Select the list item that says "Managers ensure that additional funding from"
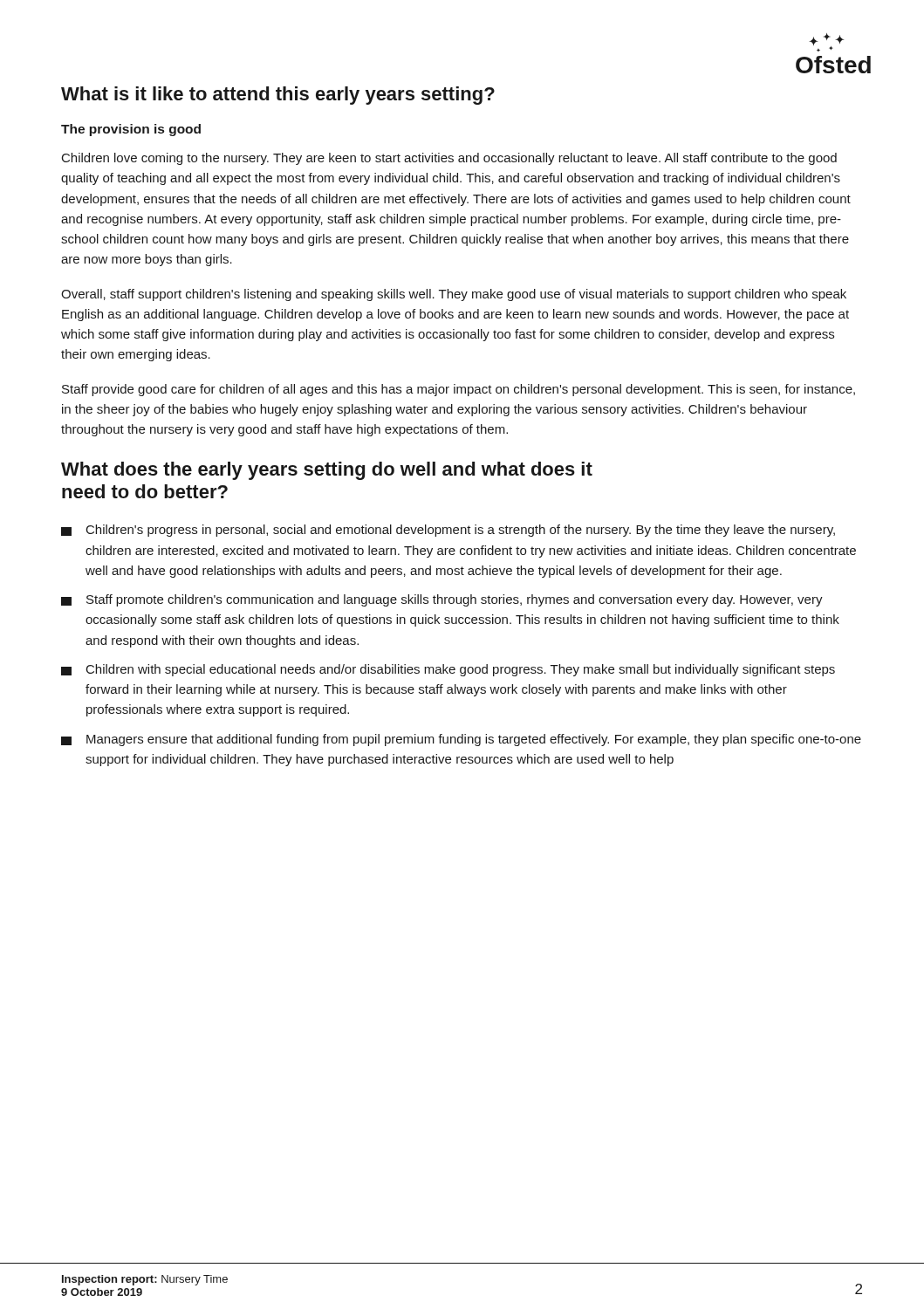924x1309 pixels. 462,748
